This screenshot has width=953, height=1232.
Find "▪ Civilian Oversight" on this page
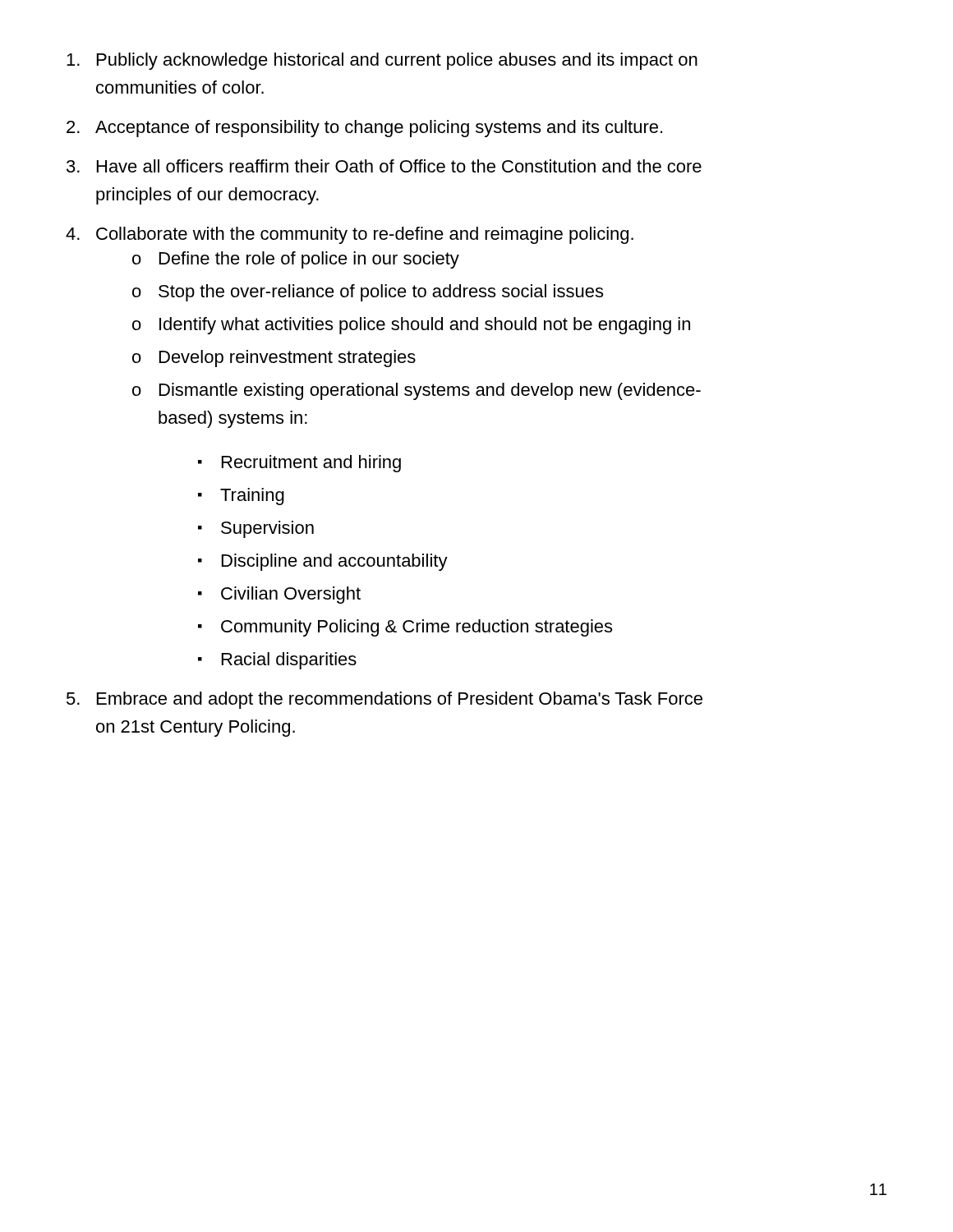(279, 595)
